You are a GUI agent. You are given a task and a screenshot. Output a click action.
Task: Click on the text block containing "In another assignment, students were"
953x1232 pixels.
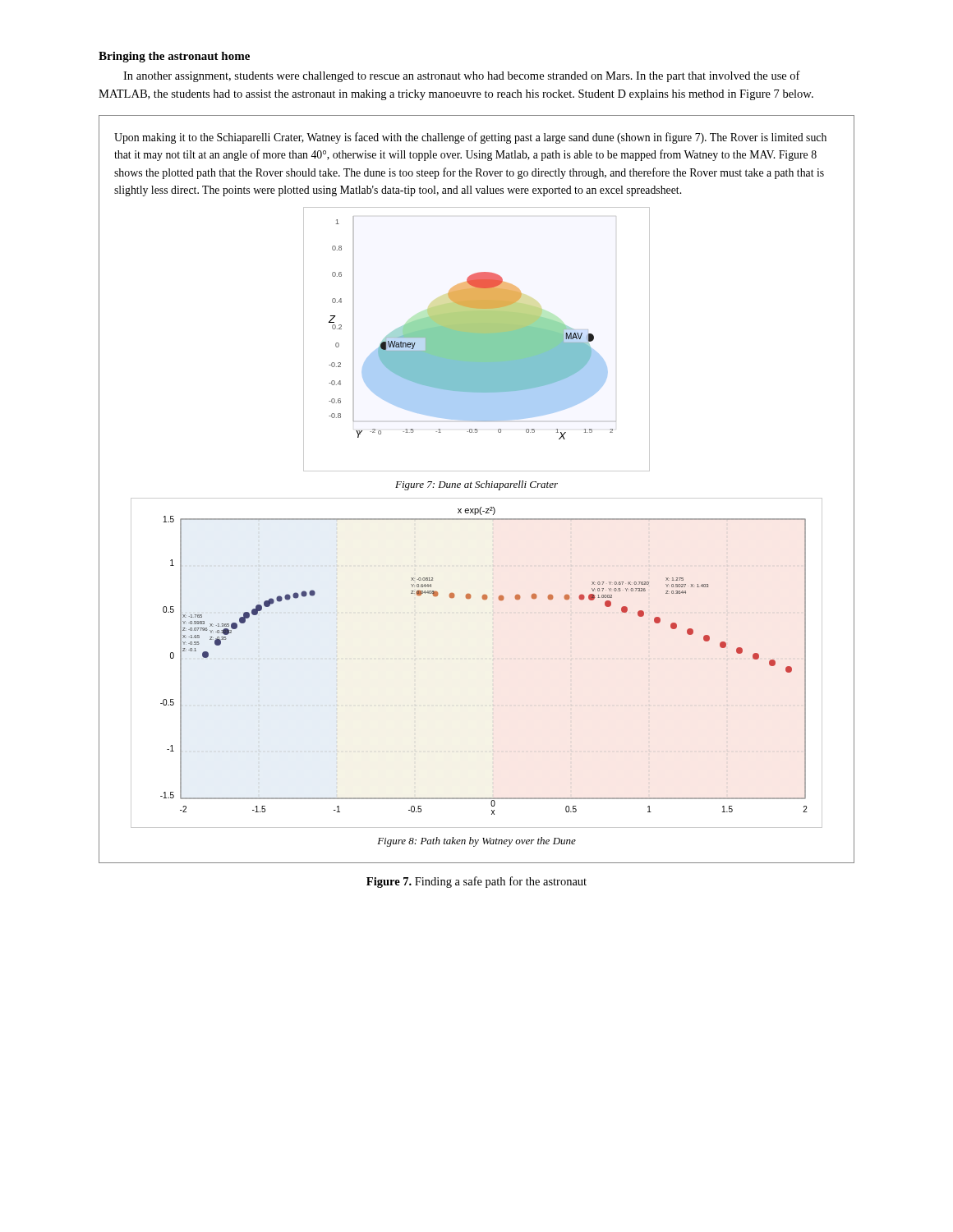[x=456, y=85]
